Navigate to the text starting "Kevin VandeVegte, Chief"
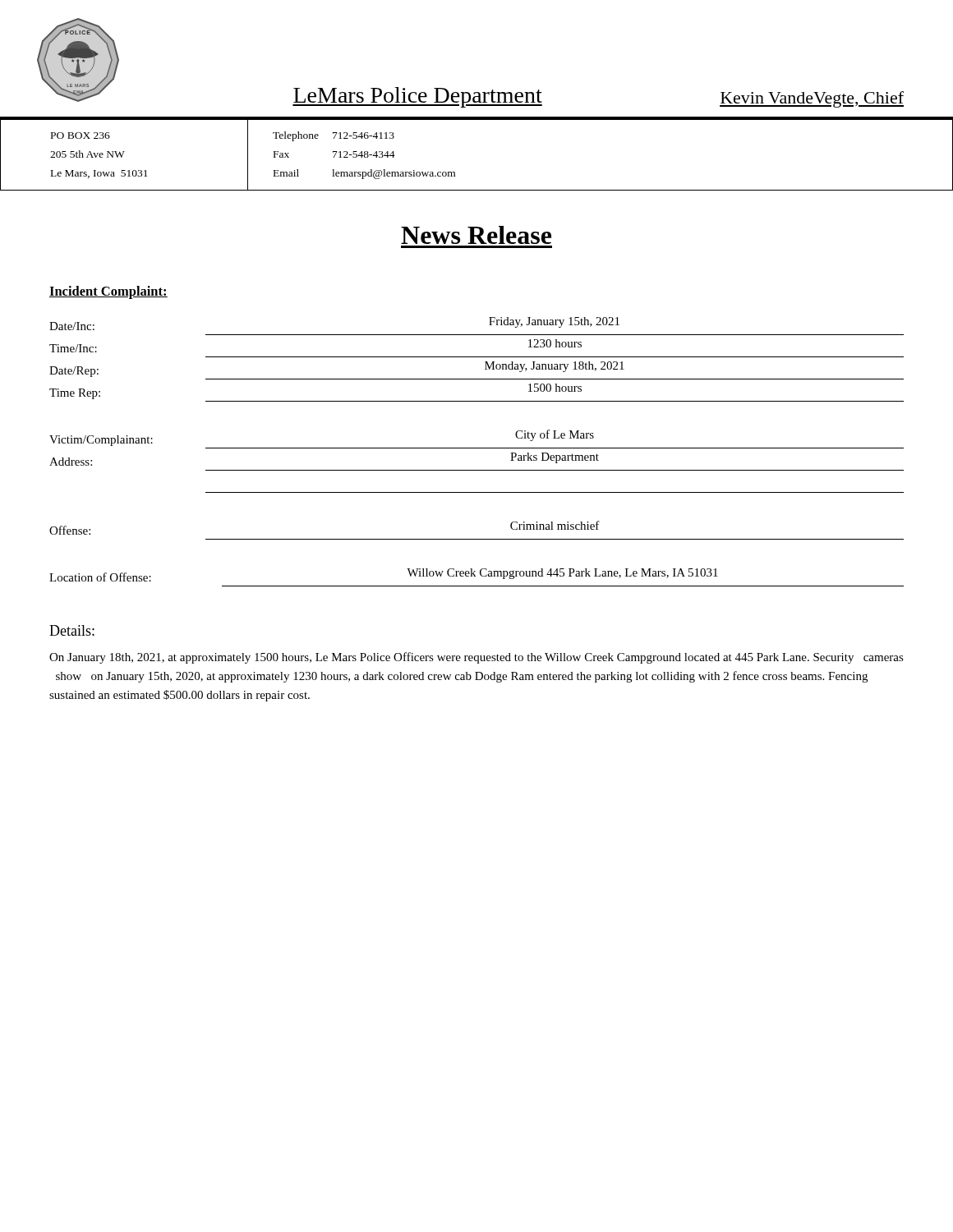This screenshot has height=1232, width=953. 812,97
